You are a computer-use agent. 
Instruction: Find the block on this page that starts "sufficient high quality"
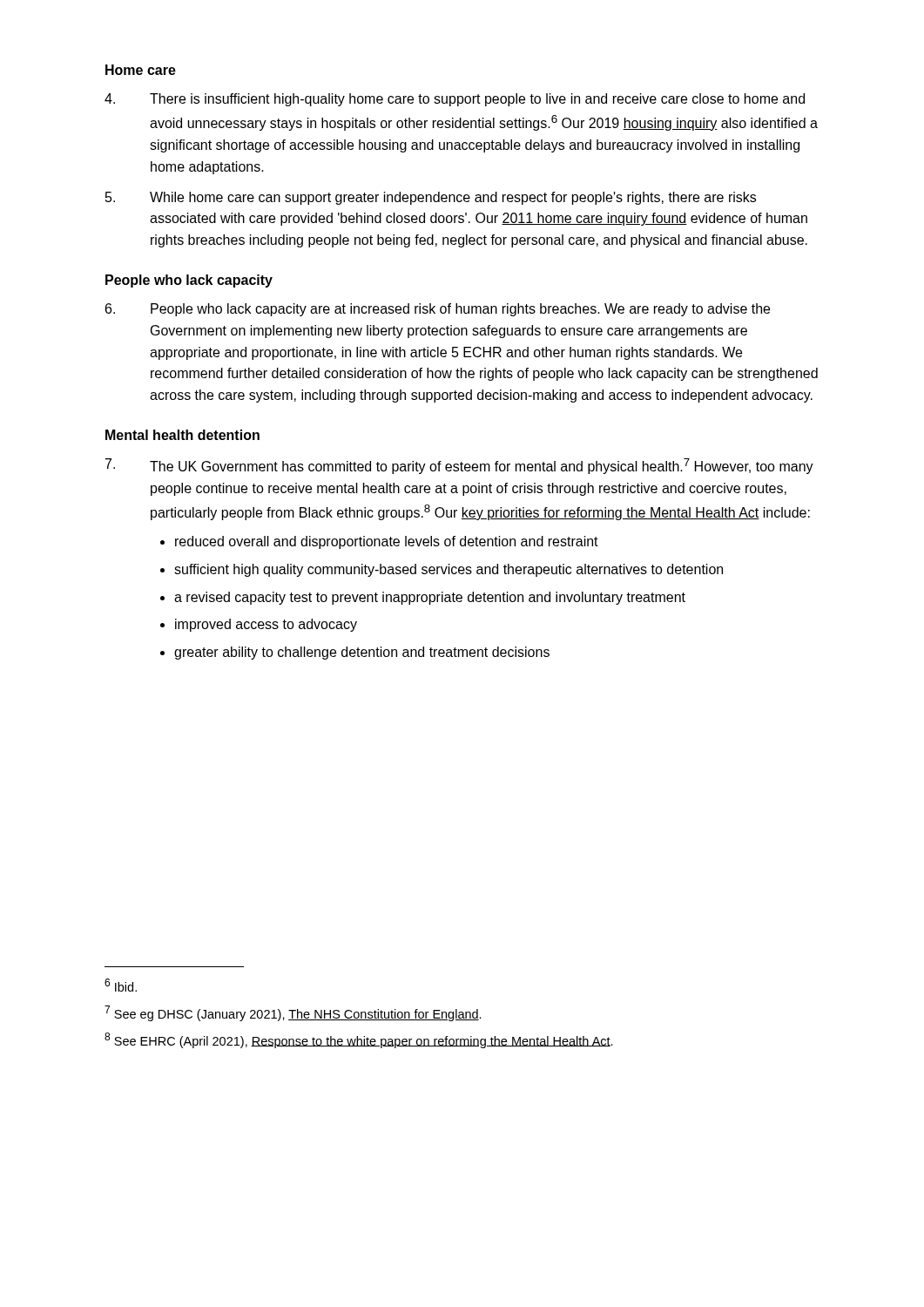click(449, 569)
